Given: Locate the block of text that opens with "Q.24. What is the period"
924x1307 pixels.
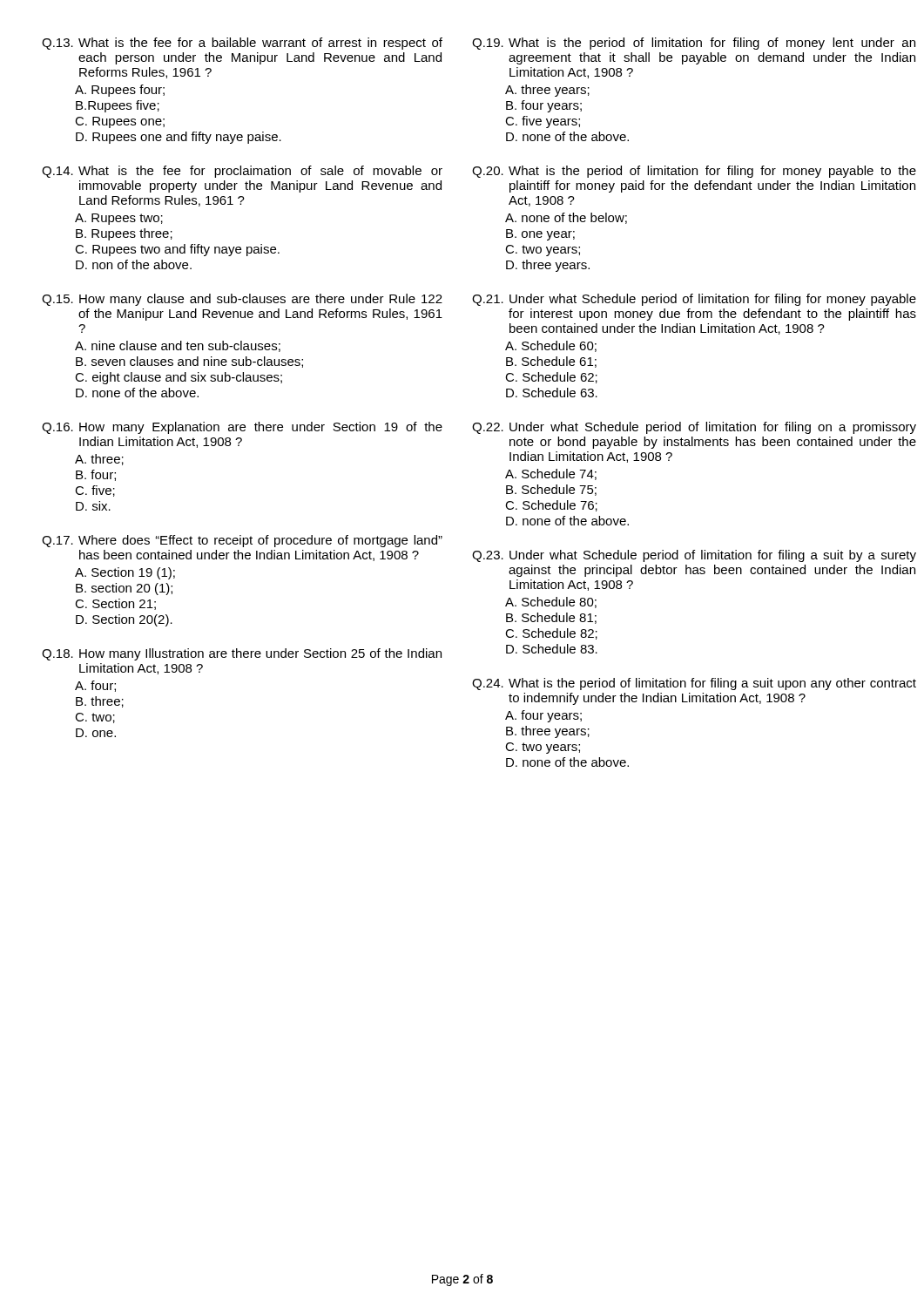Looking at the screenshot, I should pyautogui.click(x=694, y=684).
